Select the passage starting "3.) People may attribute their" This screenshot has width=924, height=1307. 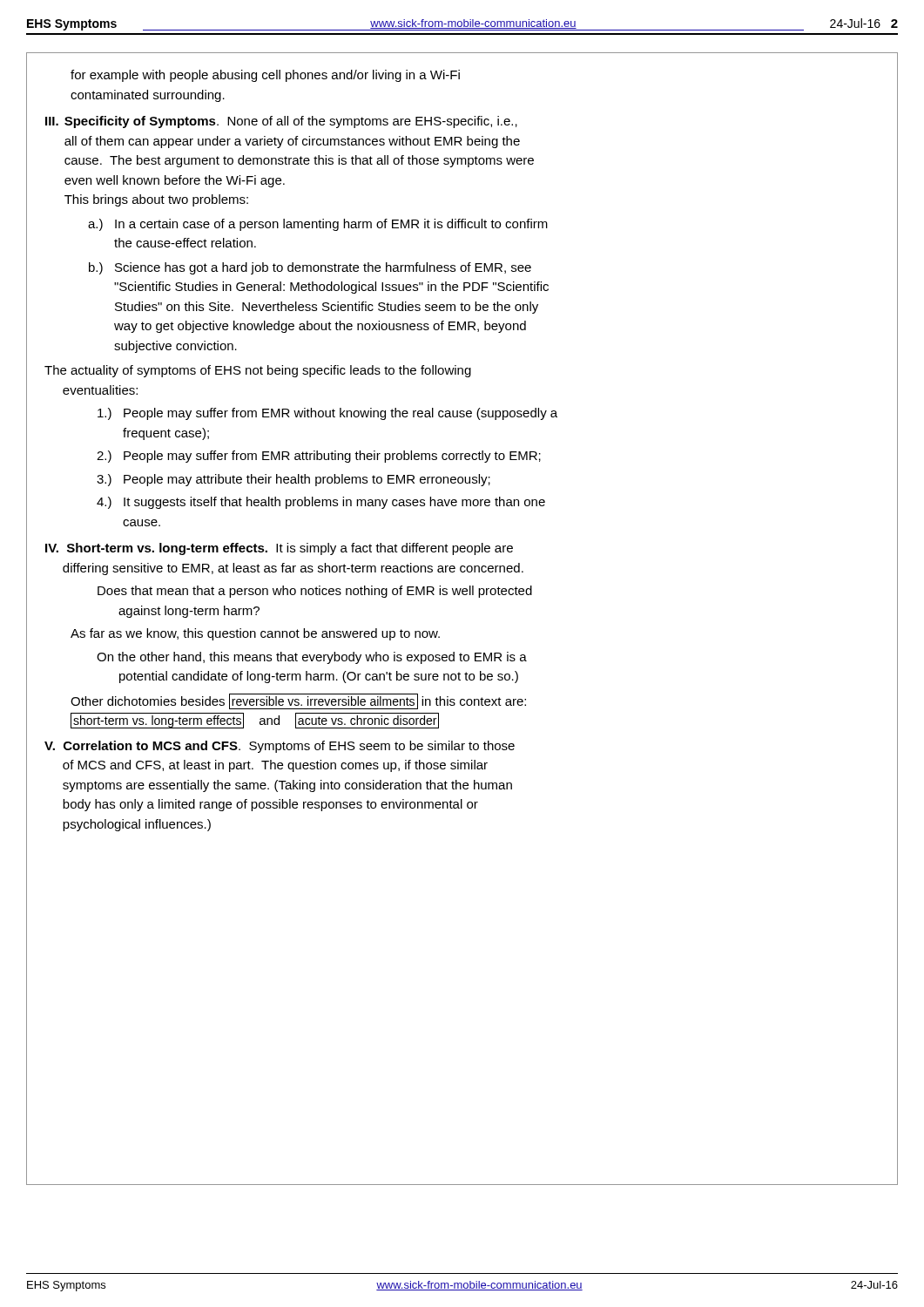(488, 479)
